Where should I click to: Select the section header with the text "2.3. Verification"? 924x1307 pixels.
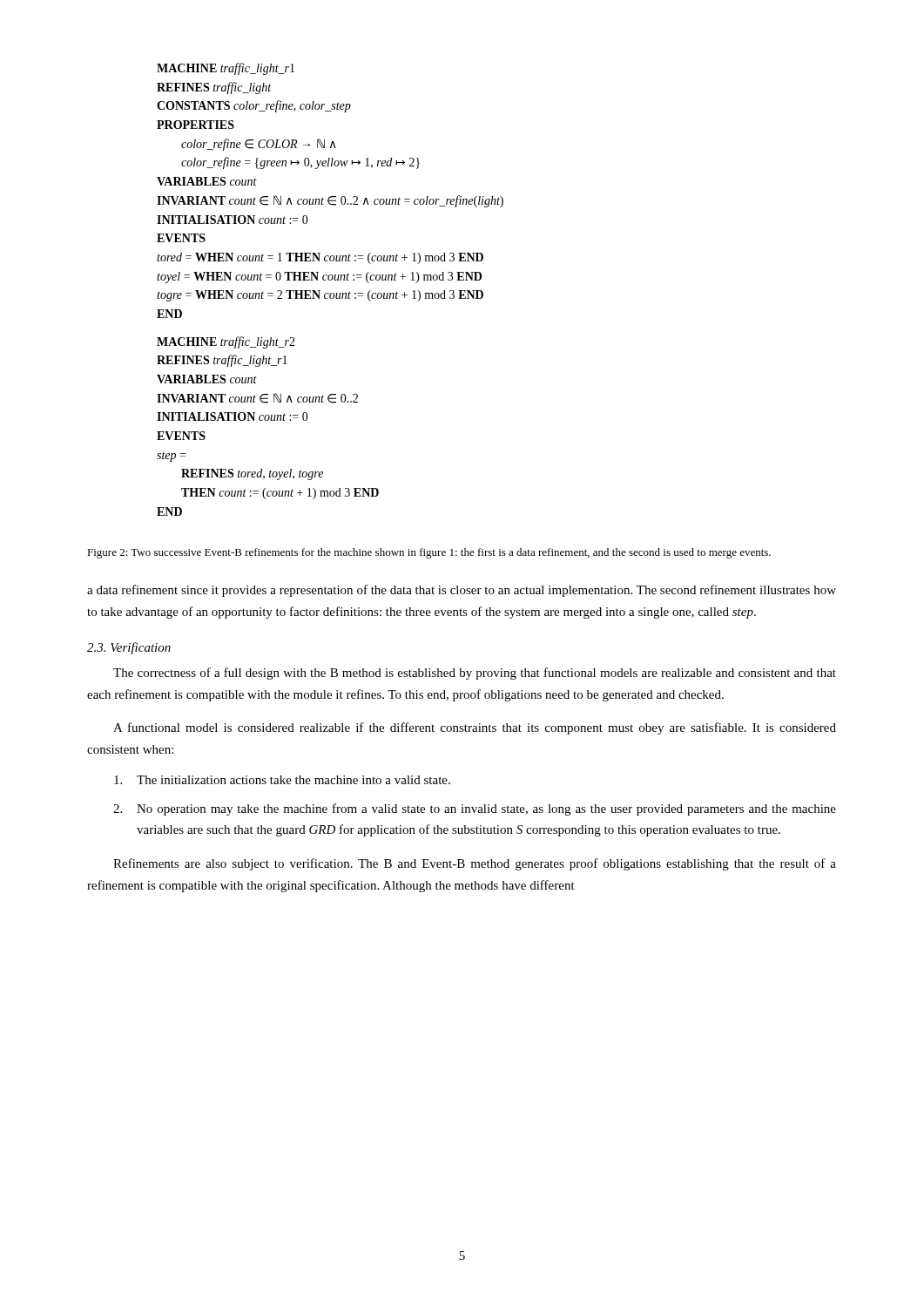click(129, 647)
